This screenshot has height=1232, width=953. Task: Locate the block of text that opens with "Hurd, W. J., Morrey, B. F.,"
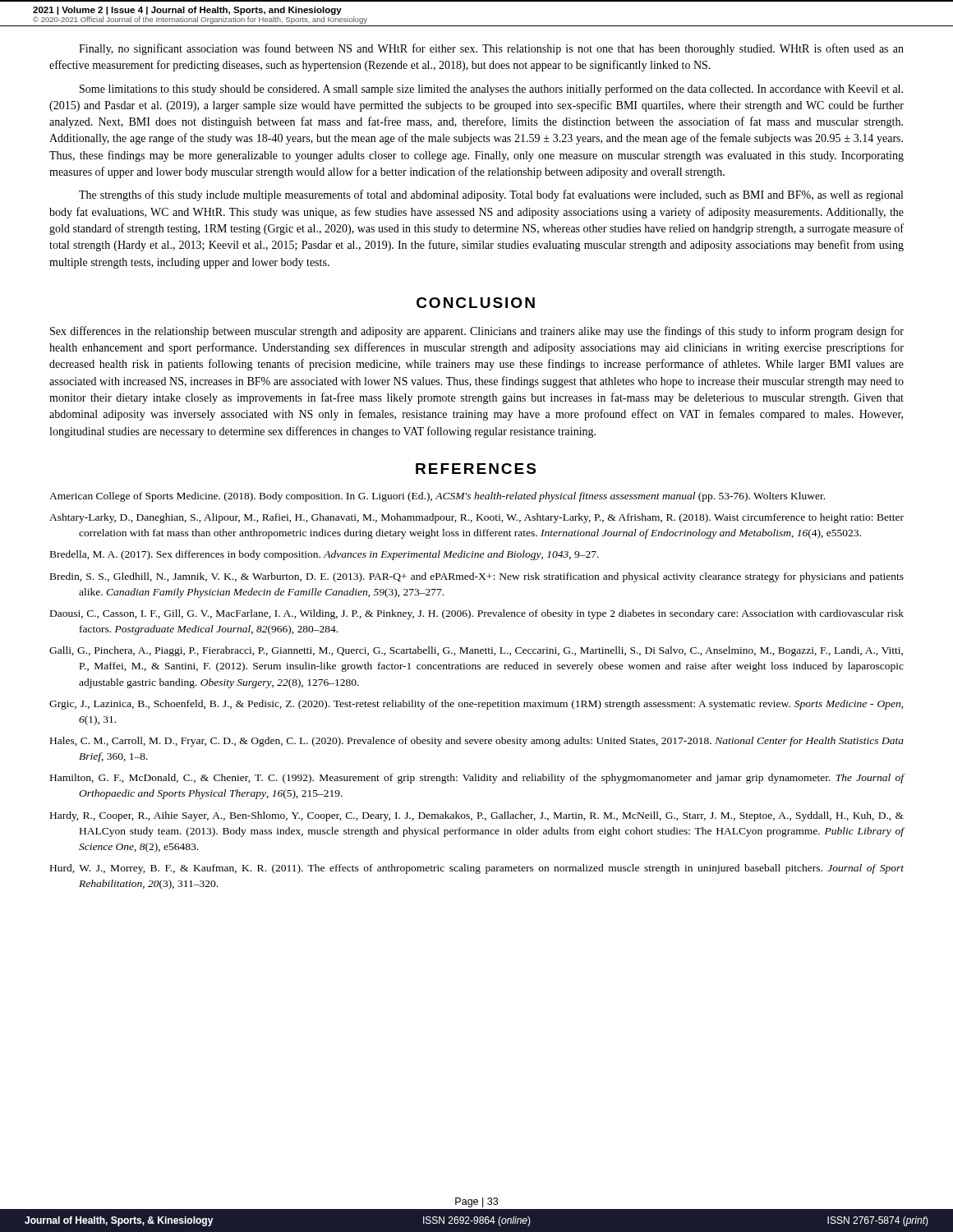(x=476, y=876)
